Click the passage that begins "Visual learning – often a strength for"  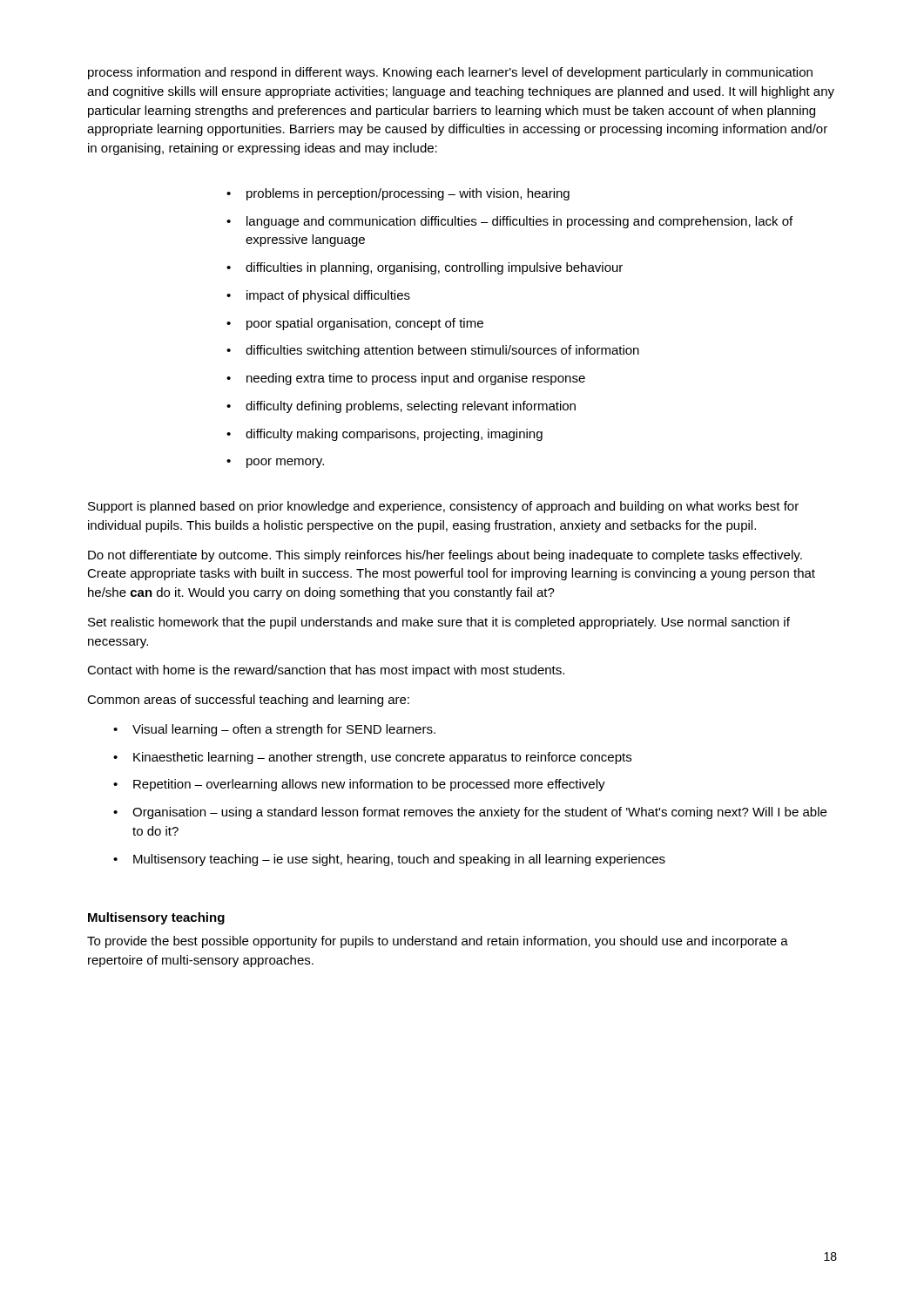[x=284, y=729]
